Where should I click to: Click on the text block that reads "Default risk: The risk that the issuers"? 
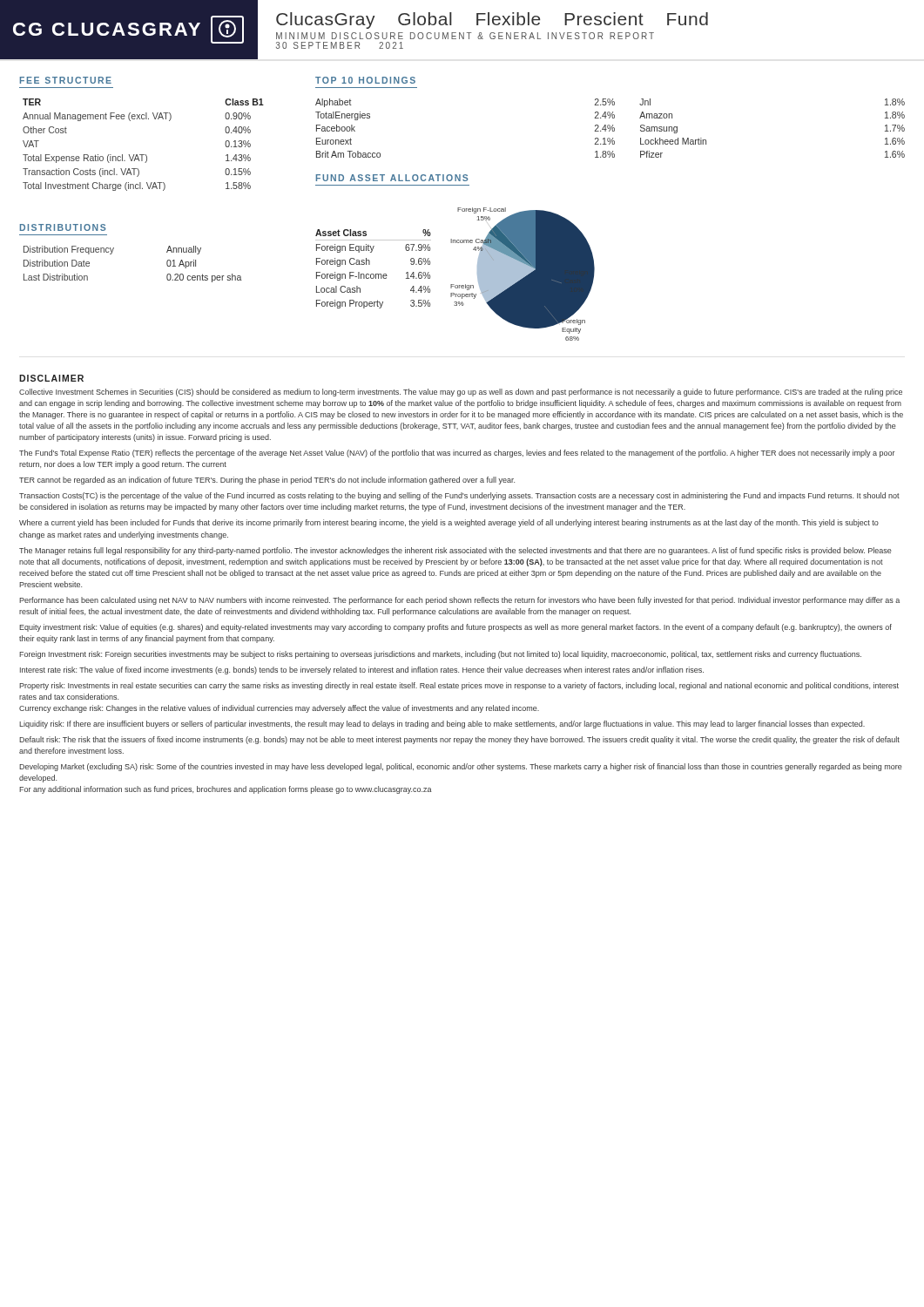[x=459, y=746]
